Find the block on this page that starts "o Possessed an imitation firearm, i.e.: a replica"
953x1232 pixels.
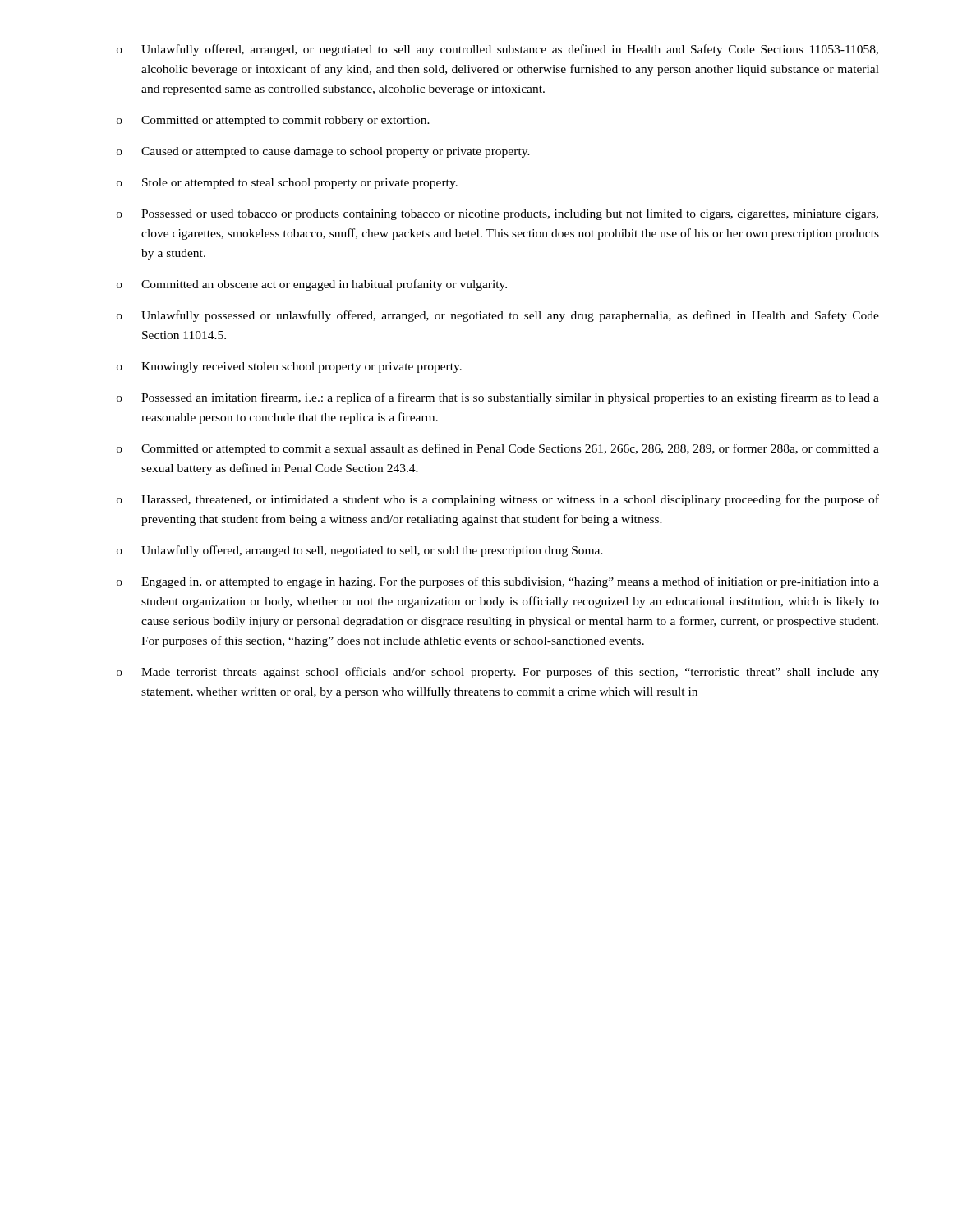click(x=488, y=408)
